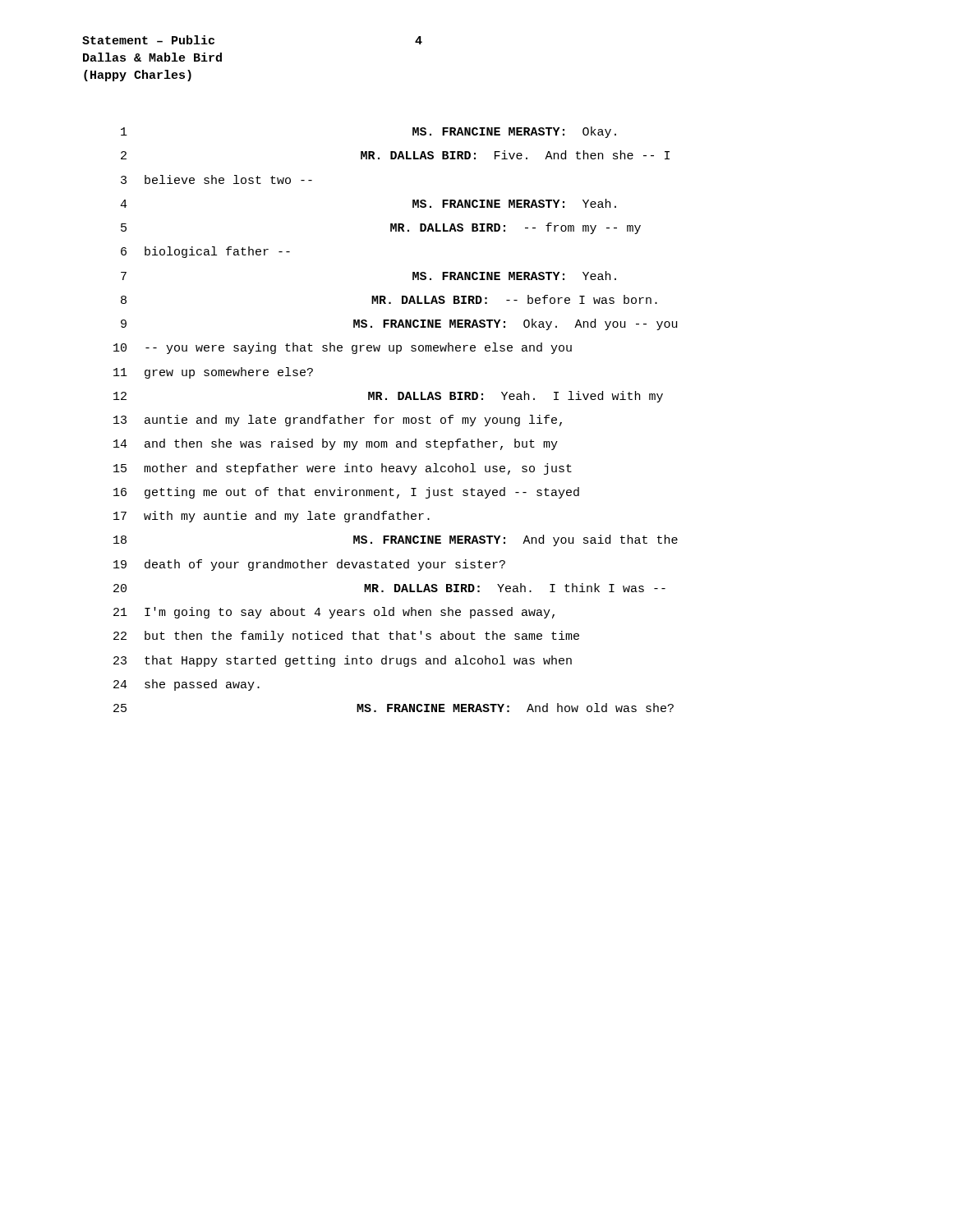953x1232 pixels.
Task: Click on the text block starting "7 MS. FRANCINE MERASTY: Yeah."
Action: tap(485, 277)
